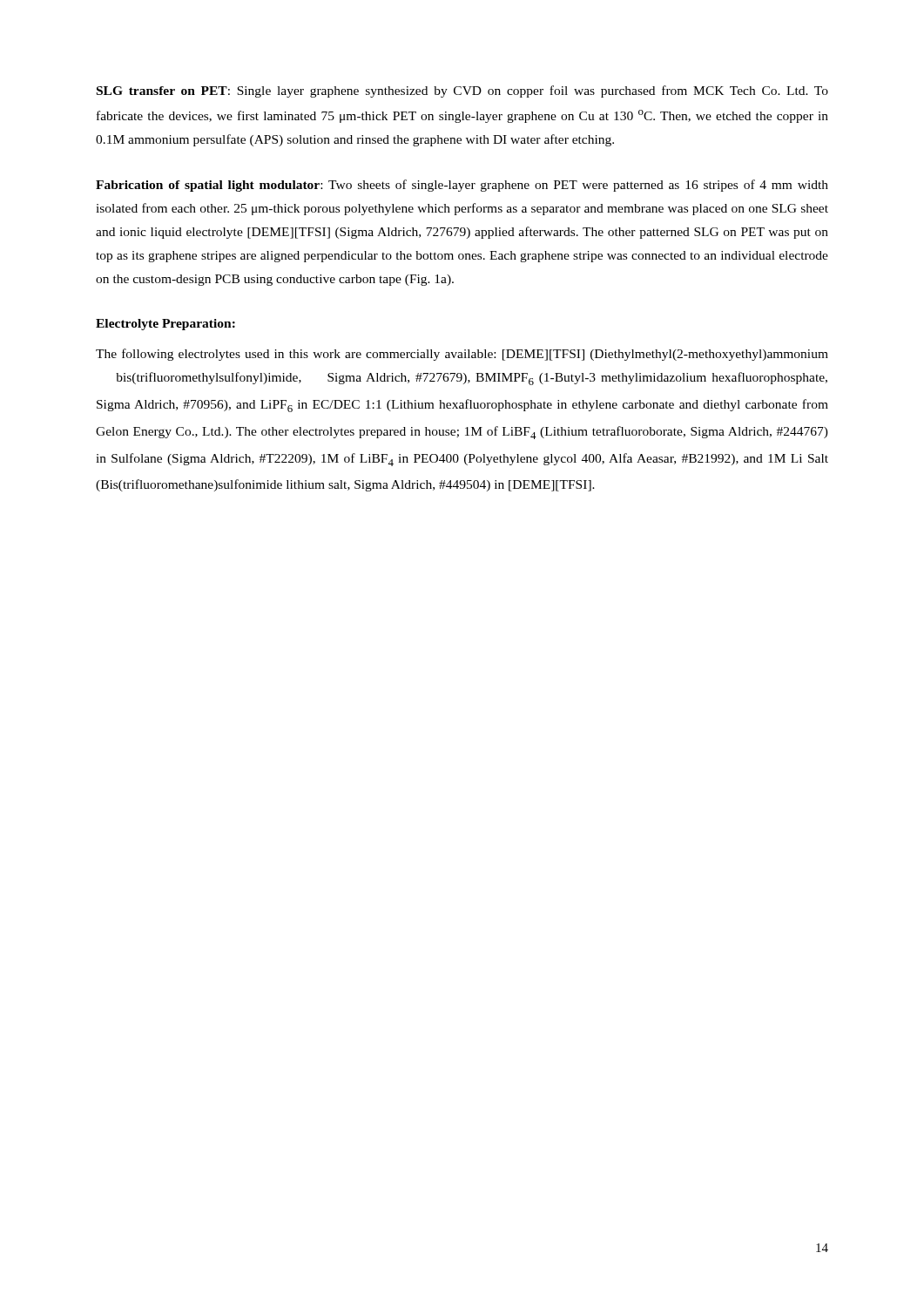This screenshot has height=1307, width=924.
Task: Find the block on this page that starts "SLG transfer on PET: Single layer graphene synthesized"
Action: [x=462, y=115]
